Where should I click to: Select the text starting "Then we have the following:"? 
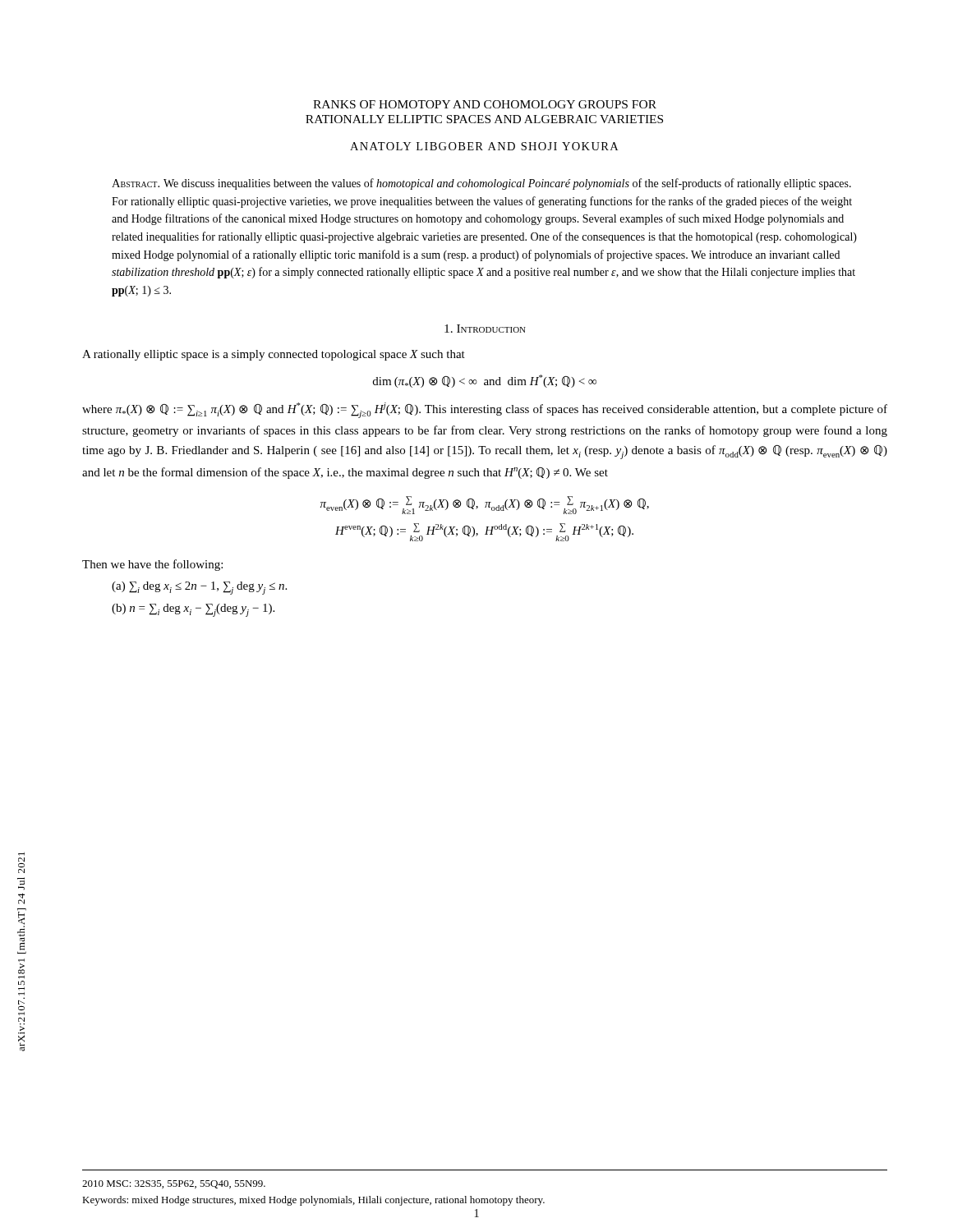pyautogui.click(x=153, y=565)
